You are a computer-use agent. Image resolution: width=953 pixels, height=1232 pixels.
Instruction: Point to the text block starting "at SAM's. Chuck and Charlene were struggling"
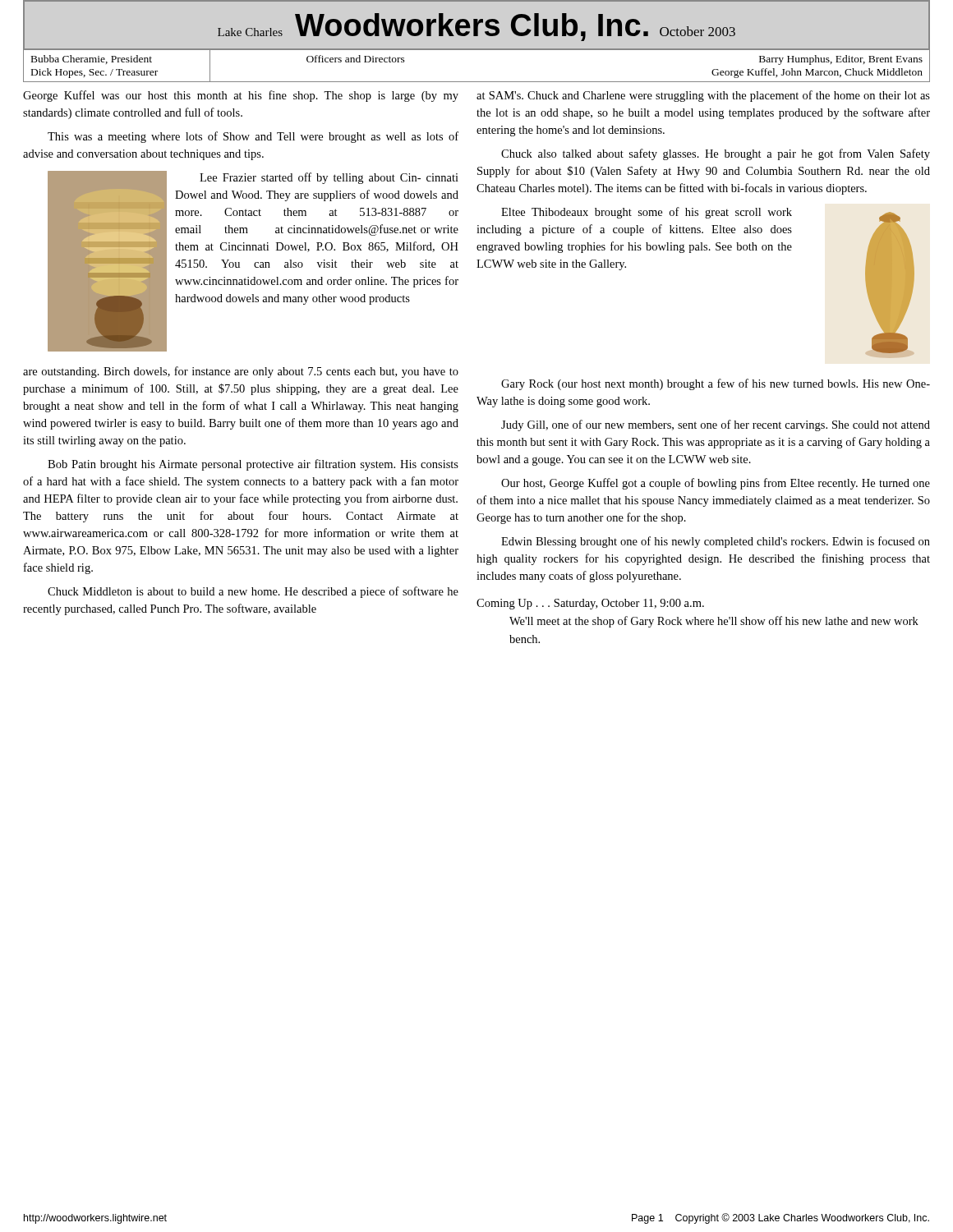pyautogui.click(x=703, y=113)
